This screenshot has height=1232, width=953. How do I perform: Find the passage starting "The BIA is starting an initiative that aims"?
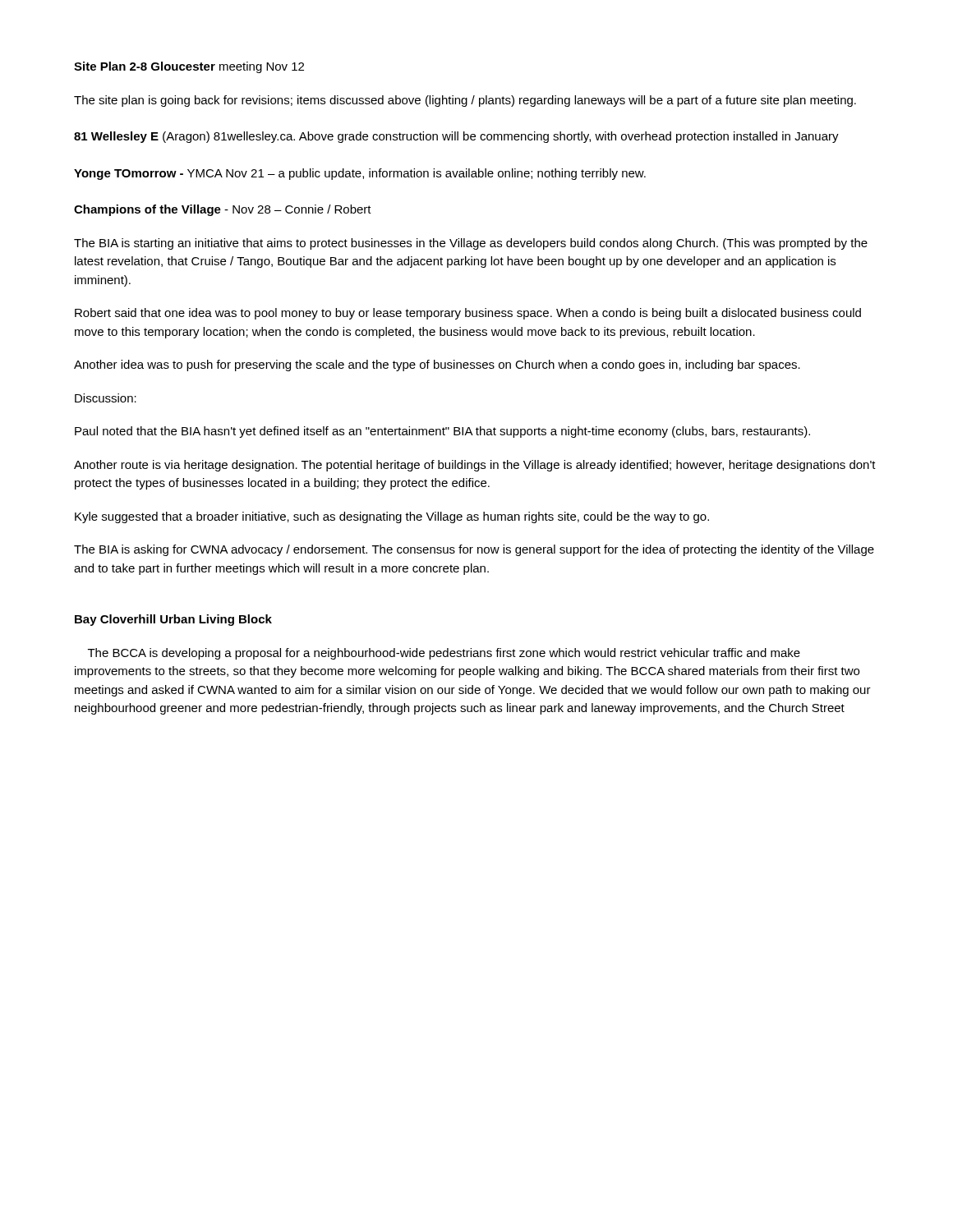[476, 261]
